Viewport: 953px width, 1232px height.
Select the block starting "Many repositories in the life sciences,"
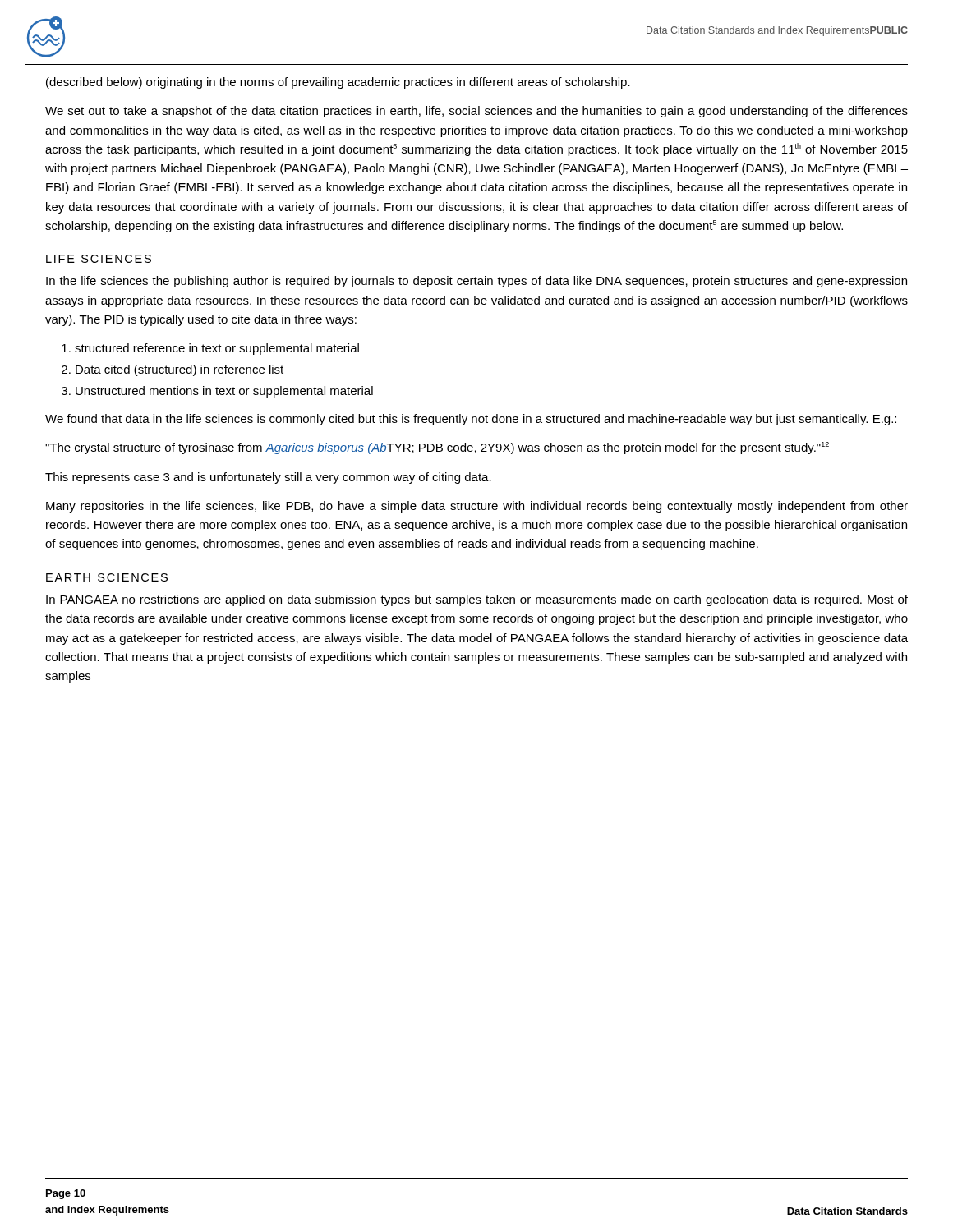coord(476,525)
